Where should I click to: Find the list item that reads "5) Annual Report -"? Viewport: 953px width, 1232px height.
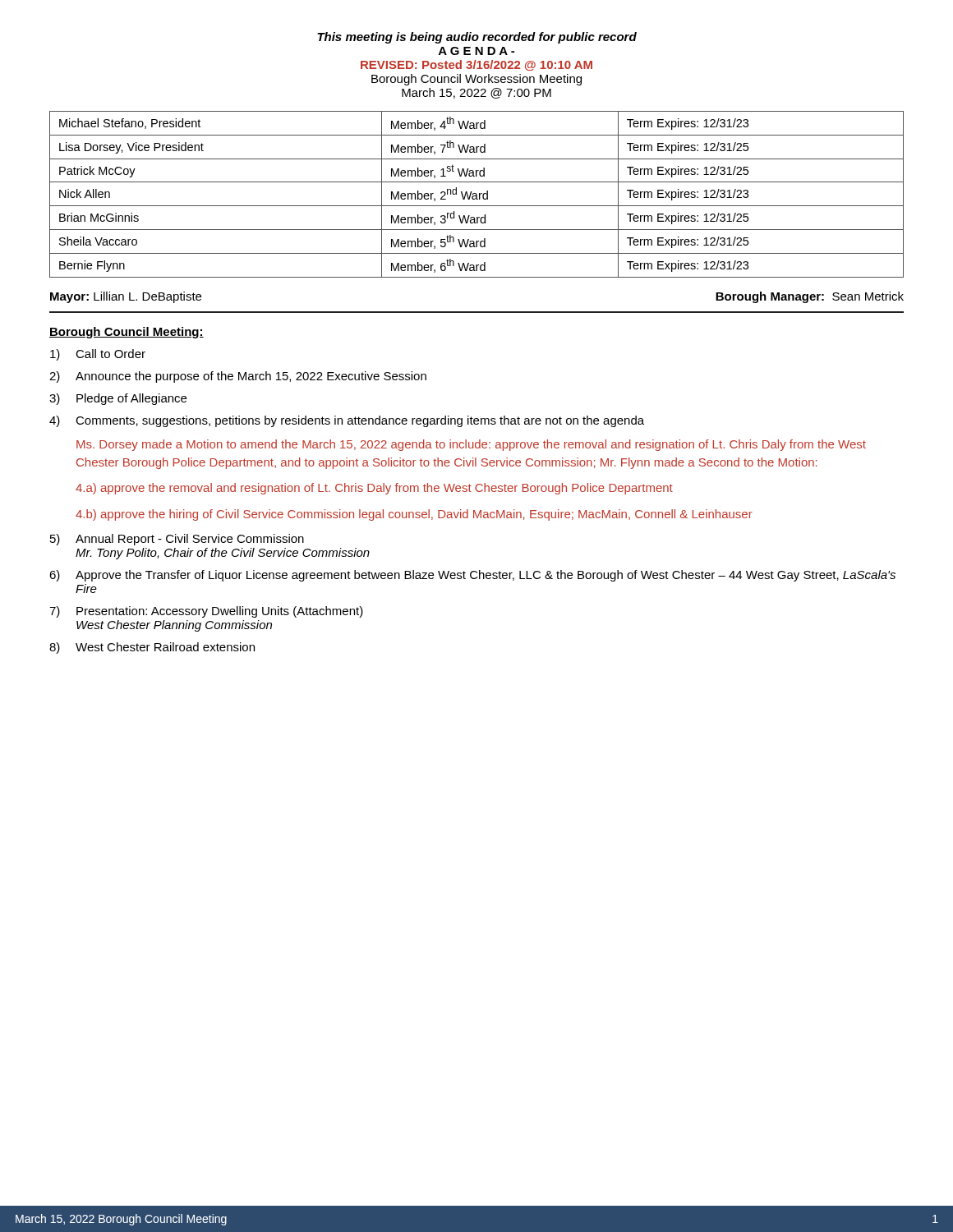pos(177,540)
